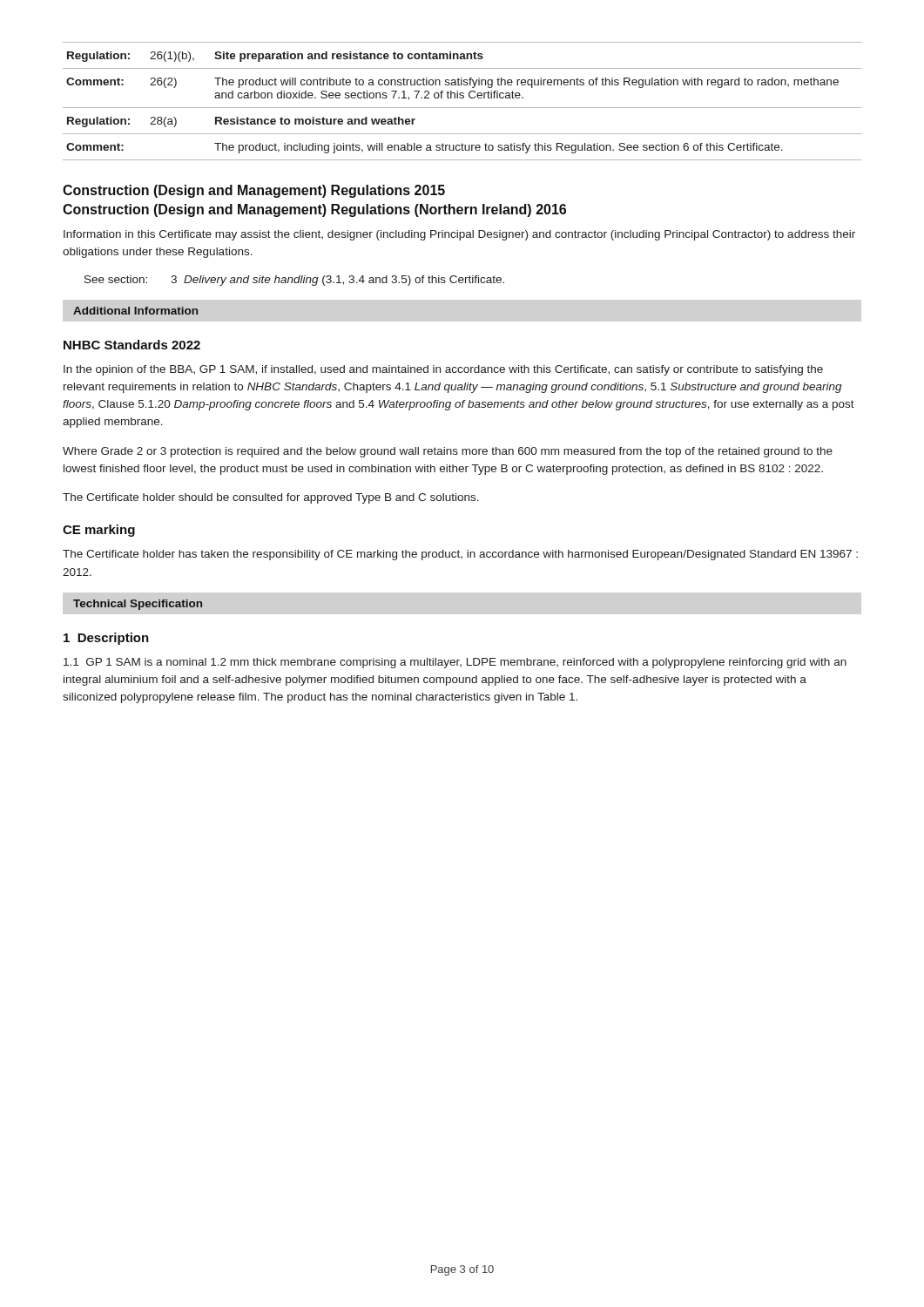
Task: Select the element starting "NHBC Standards 2022"
Action: pyautogui.click(x=132, y=344)
